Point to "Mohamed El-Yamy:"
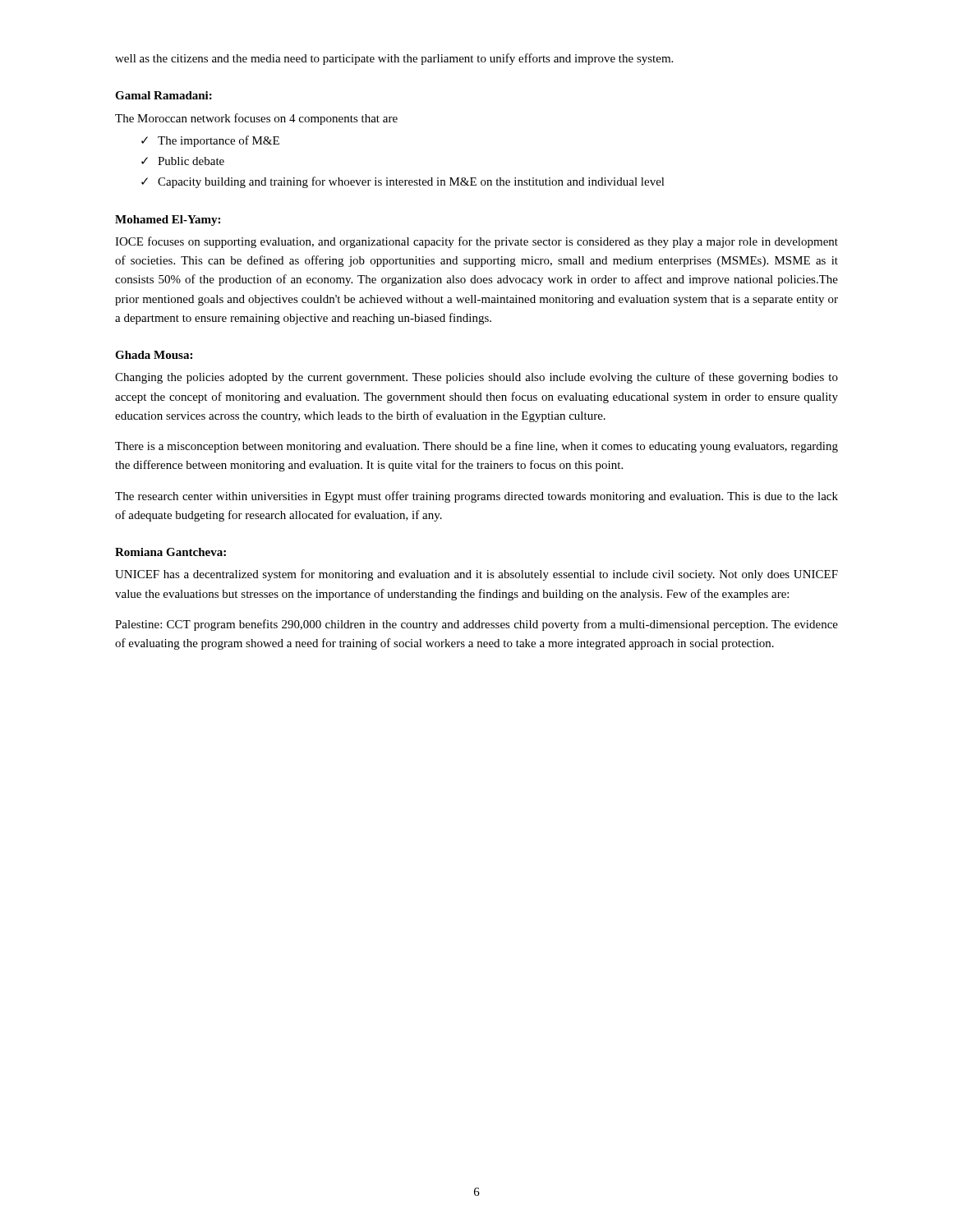Image resolution: width=953 pixels, height=1232 pixels. click(x=168, y=219)
